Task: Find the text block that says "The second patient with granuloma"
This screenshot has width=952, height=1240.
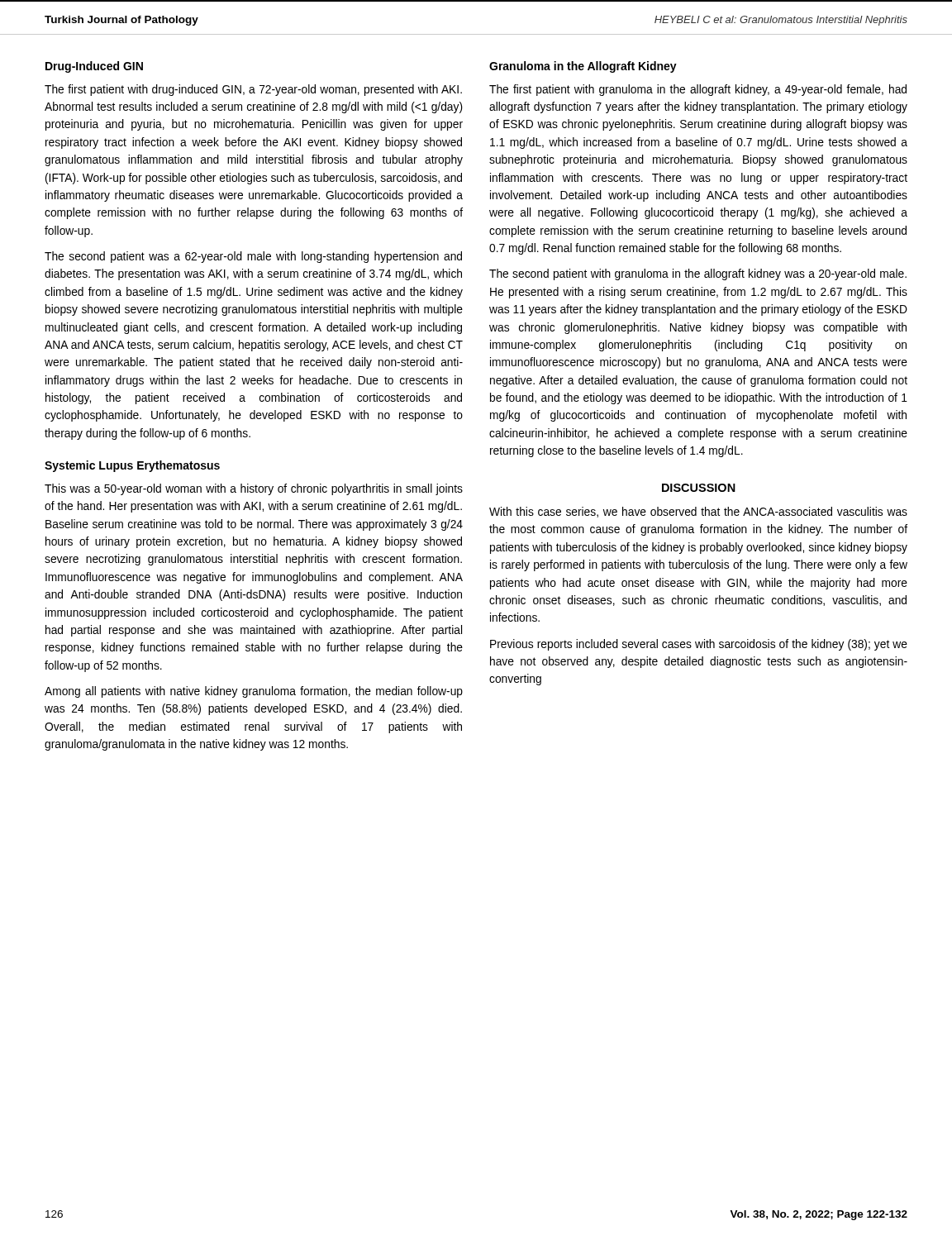Action: tap(698, 363)
